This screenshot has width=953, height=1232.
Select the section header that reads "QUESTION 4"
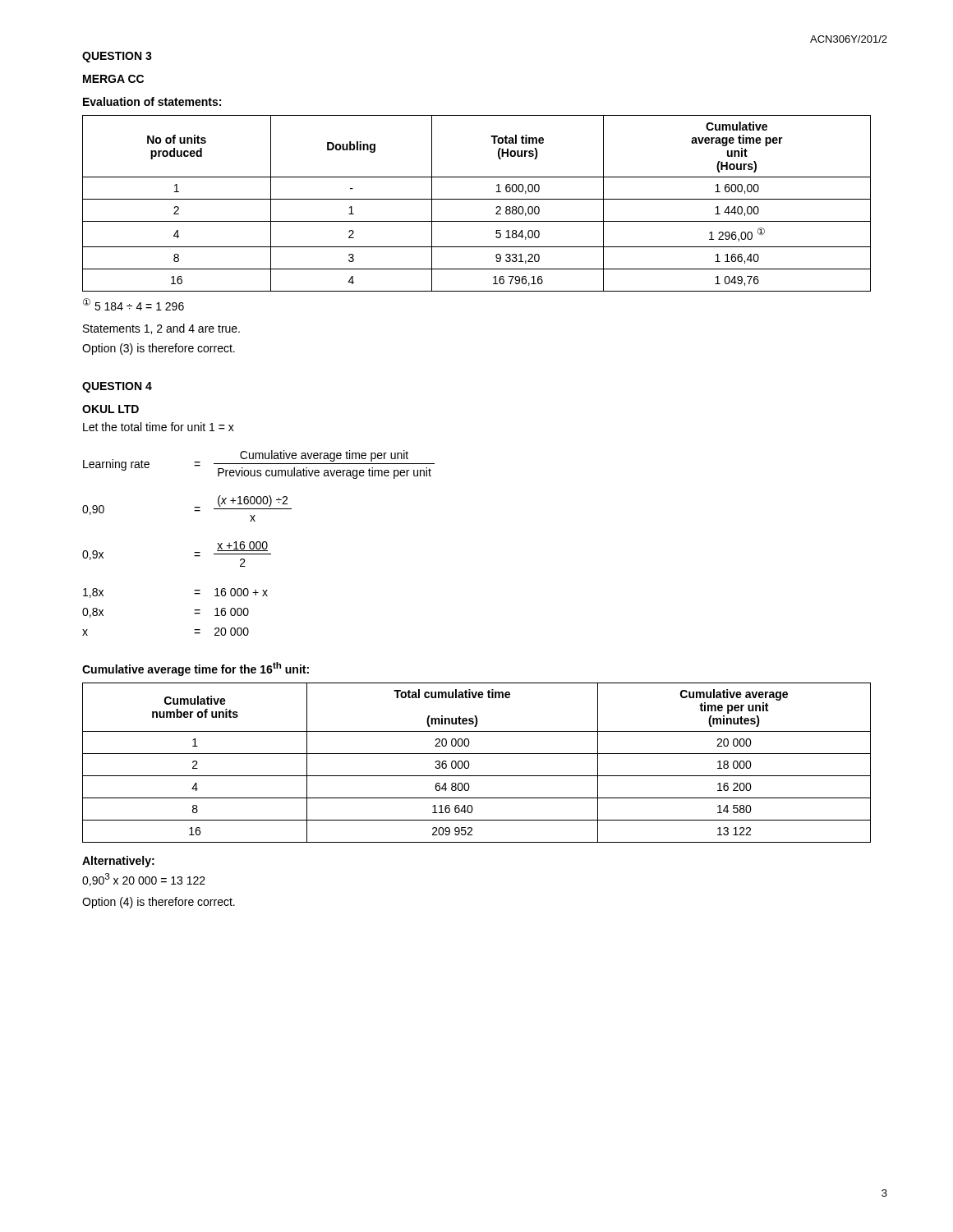tap(117, 386)
